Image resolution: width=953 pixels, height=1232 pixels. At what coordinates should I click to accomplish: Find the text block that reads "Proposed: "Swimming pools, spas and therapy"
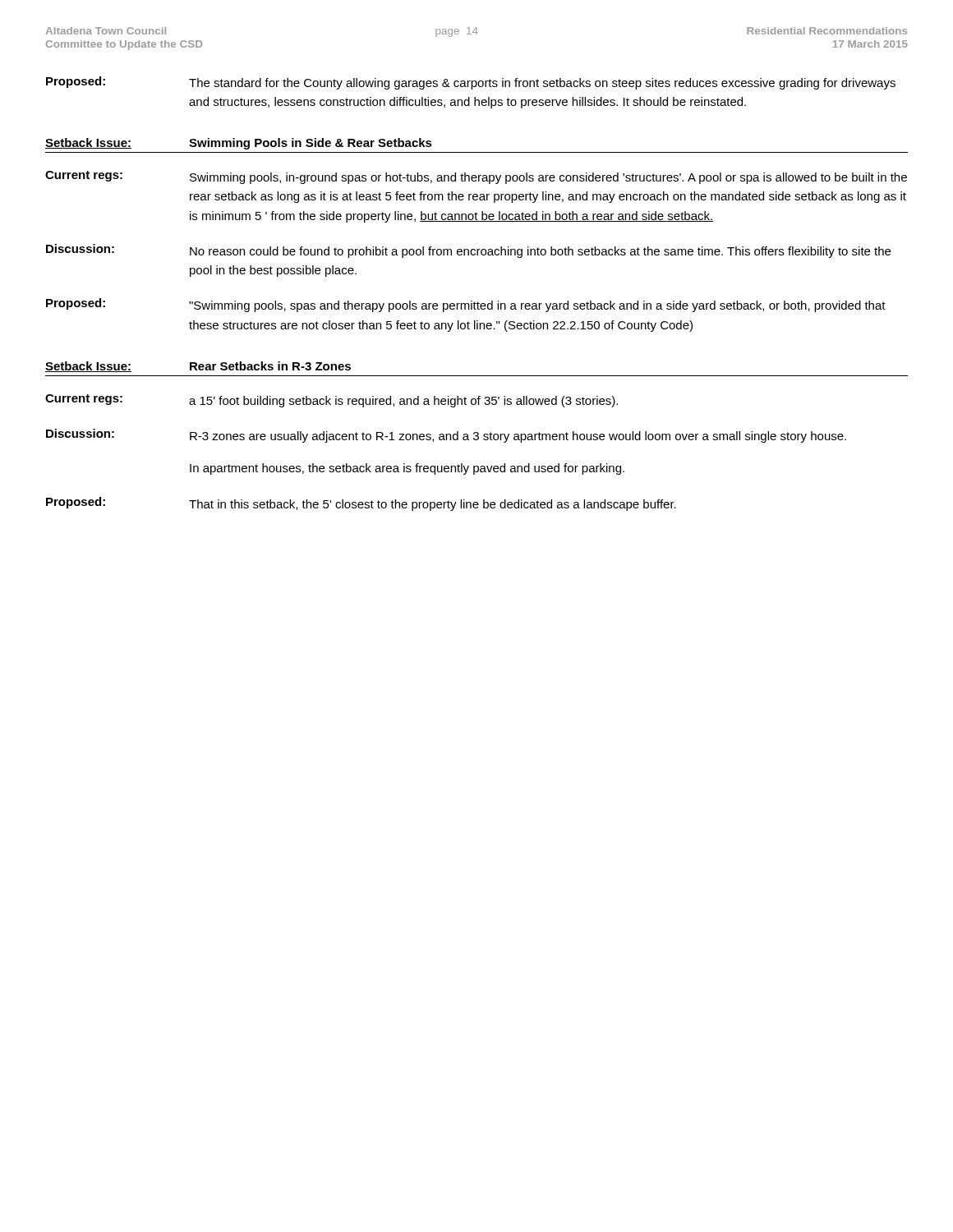tap(476, 315)
